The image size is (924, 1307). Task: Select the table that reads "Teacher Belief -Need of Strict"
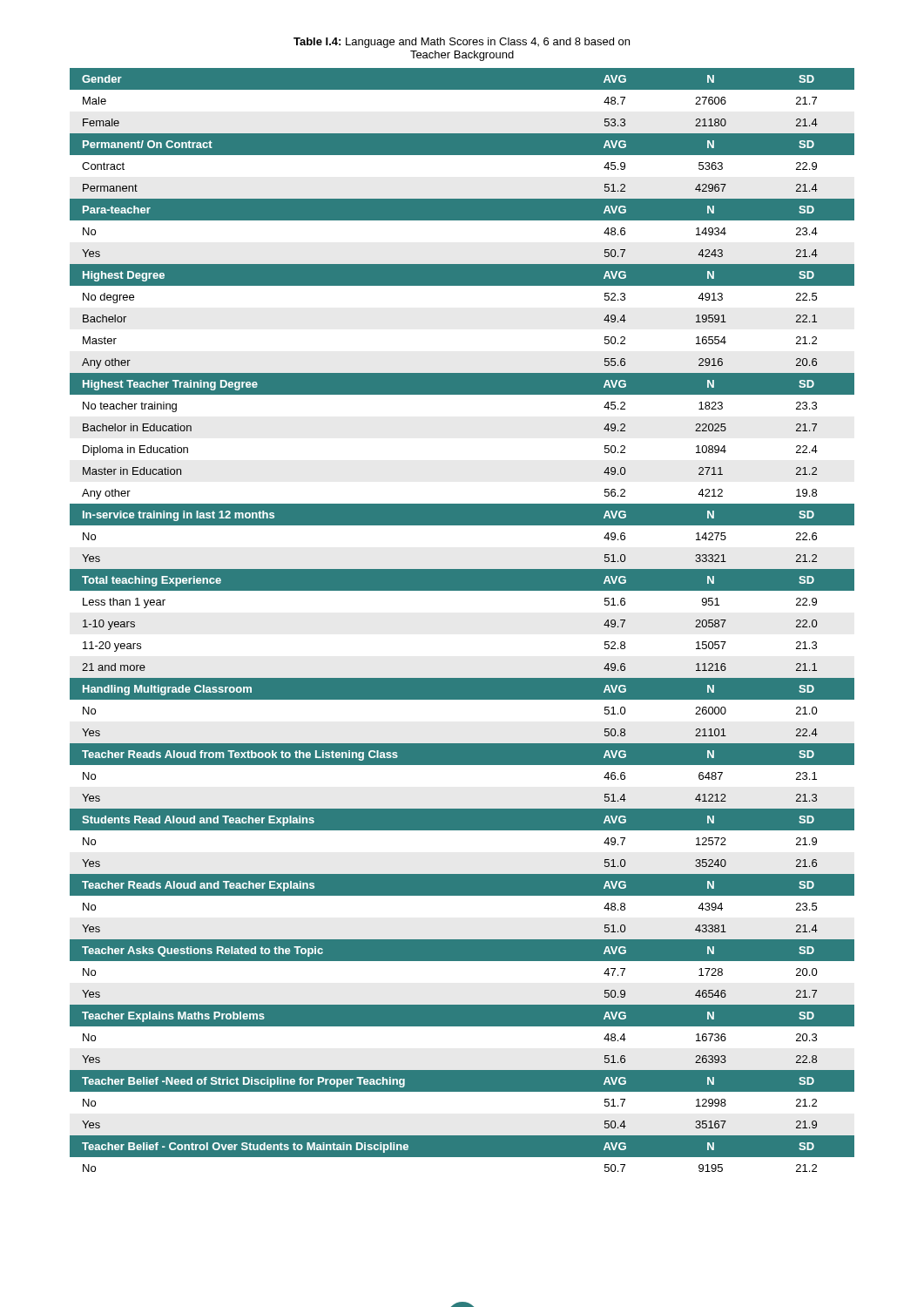(x=462, y=623)
